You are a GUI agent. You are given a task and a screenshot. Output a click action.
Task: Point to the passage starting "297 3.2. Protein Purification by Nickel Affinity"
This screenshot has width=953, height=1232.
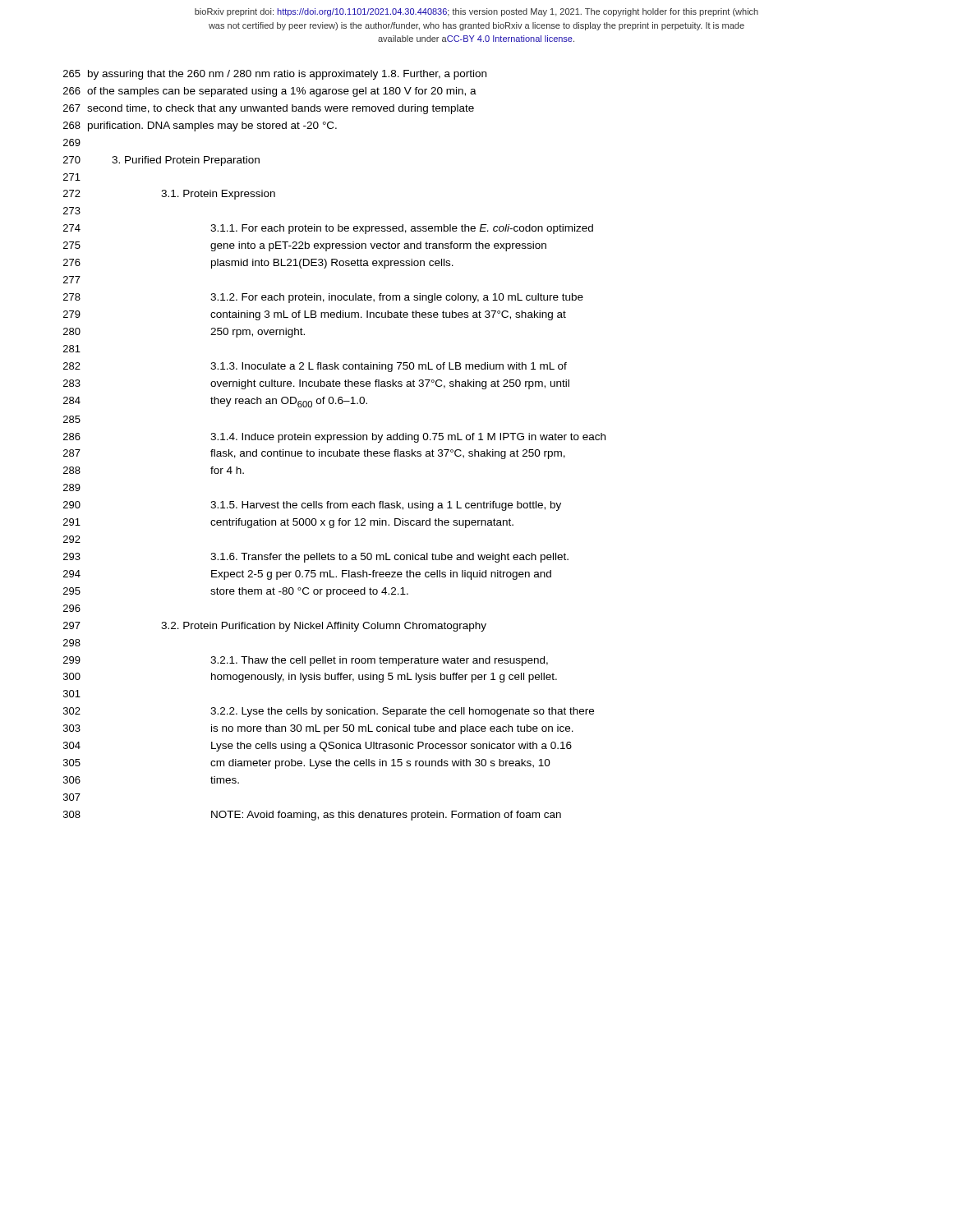(476, 626)
